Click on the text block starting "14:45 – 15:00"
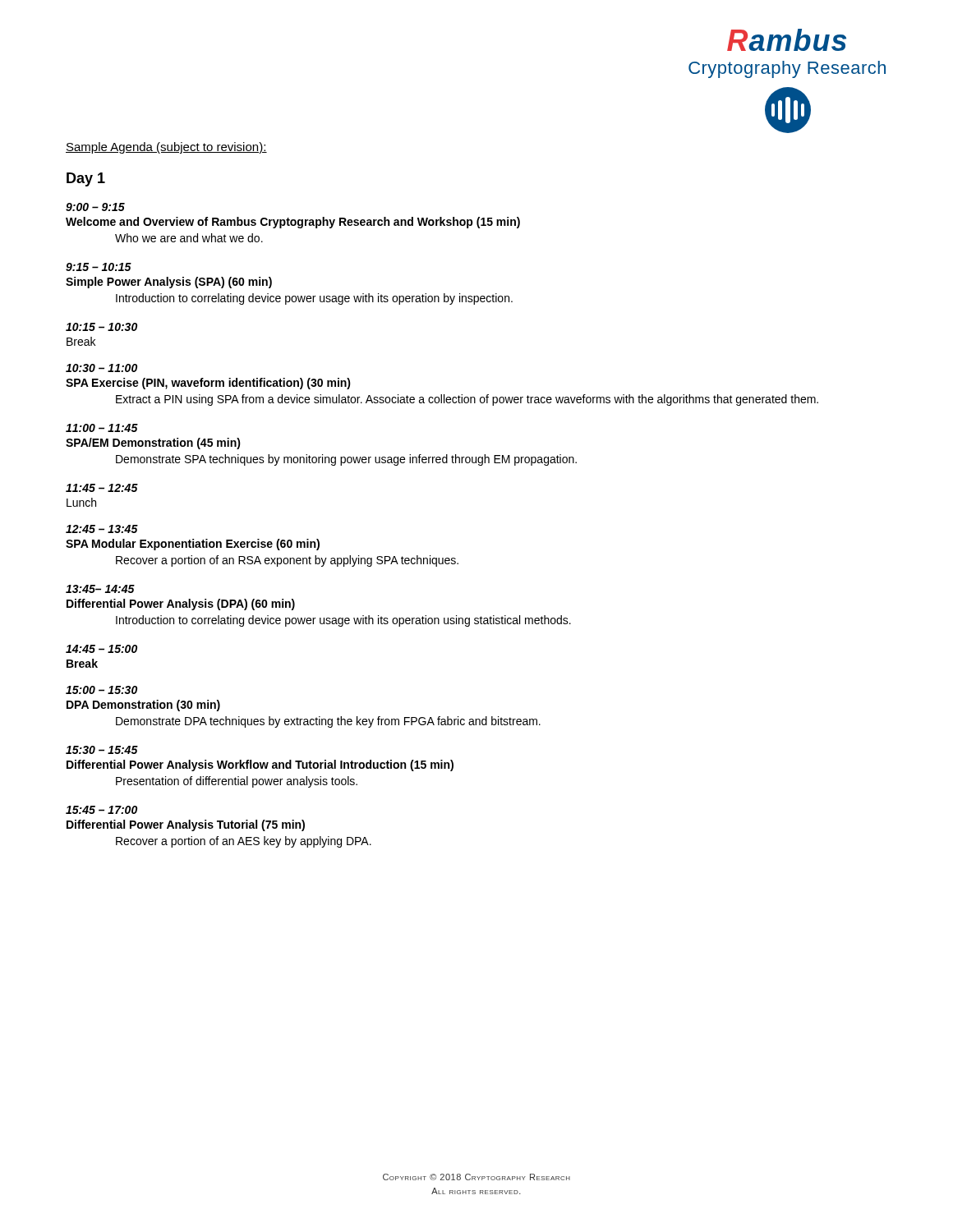 tap(102, 649)
